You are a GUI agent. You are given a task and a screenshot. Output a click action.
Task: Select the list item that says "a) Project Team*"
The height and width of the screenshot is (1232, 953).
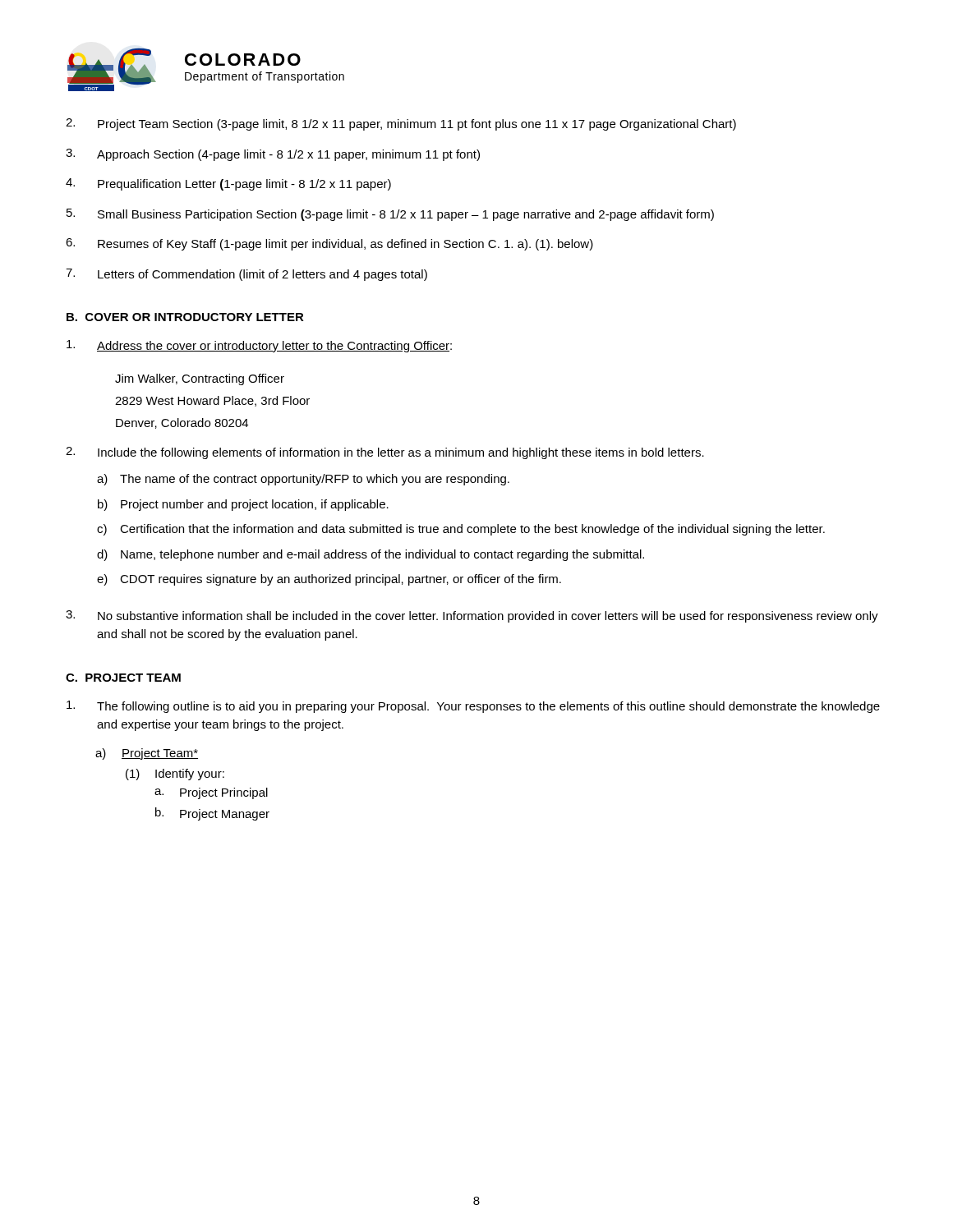pyautogui.click(x=147, y=752)
